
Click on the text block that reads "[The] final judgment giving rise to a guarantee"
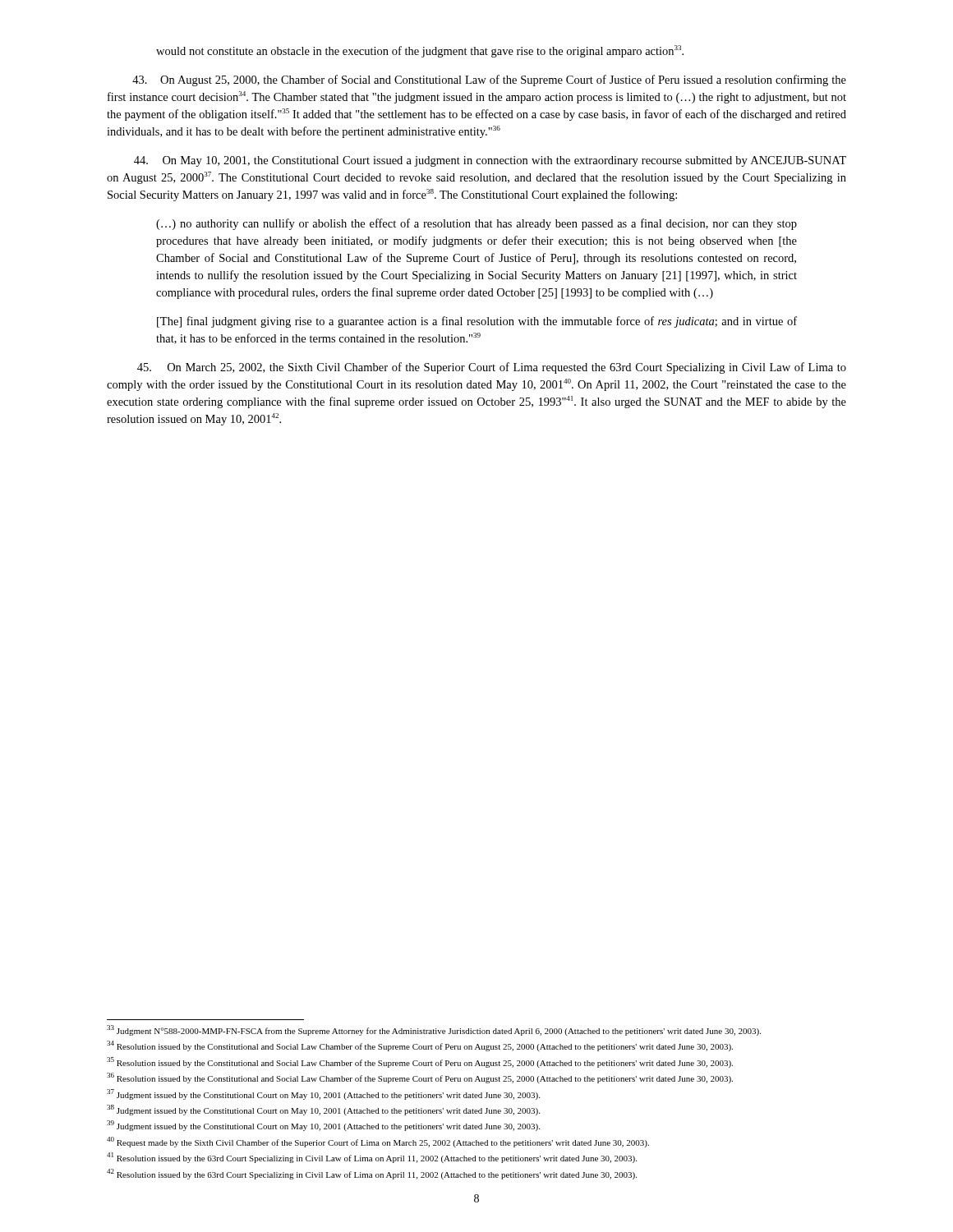click(476, 330)
